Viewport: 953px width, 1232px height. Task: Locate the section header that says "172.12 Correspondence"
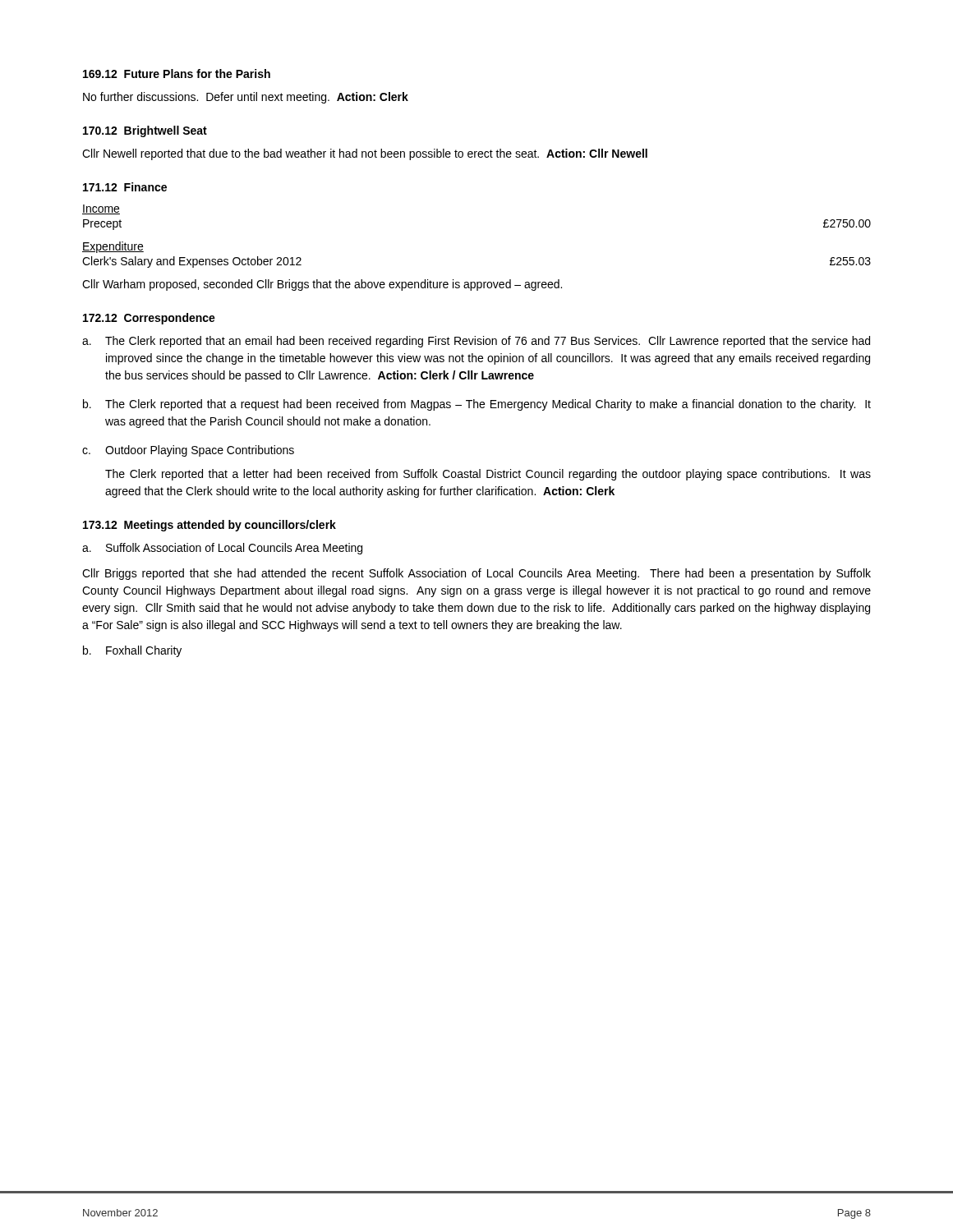(149, 318)
